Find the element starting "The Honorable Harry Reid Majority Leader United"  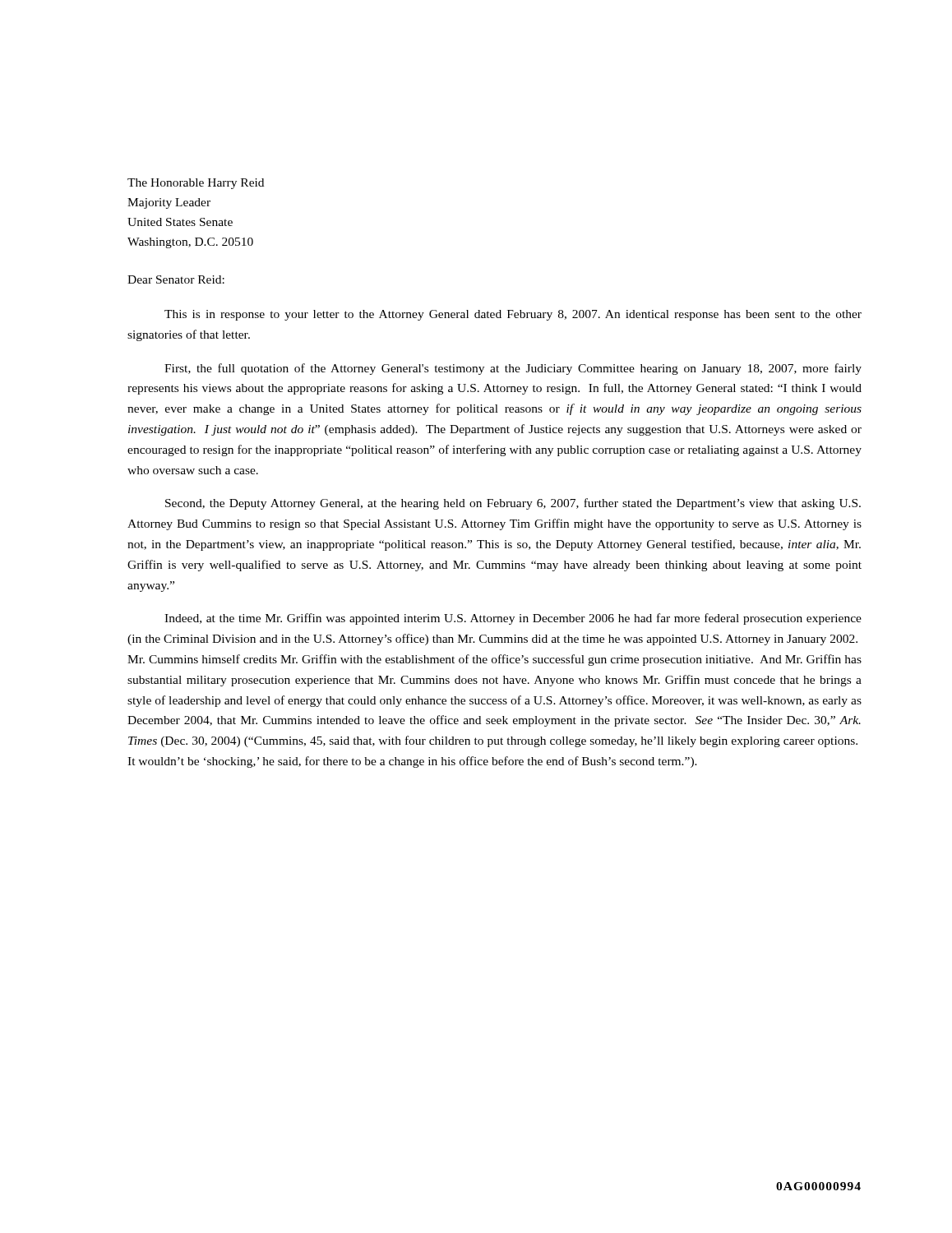(196, 212)
